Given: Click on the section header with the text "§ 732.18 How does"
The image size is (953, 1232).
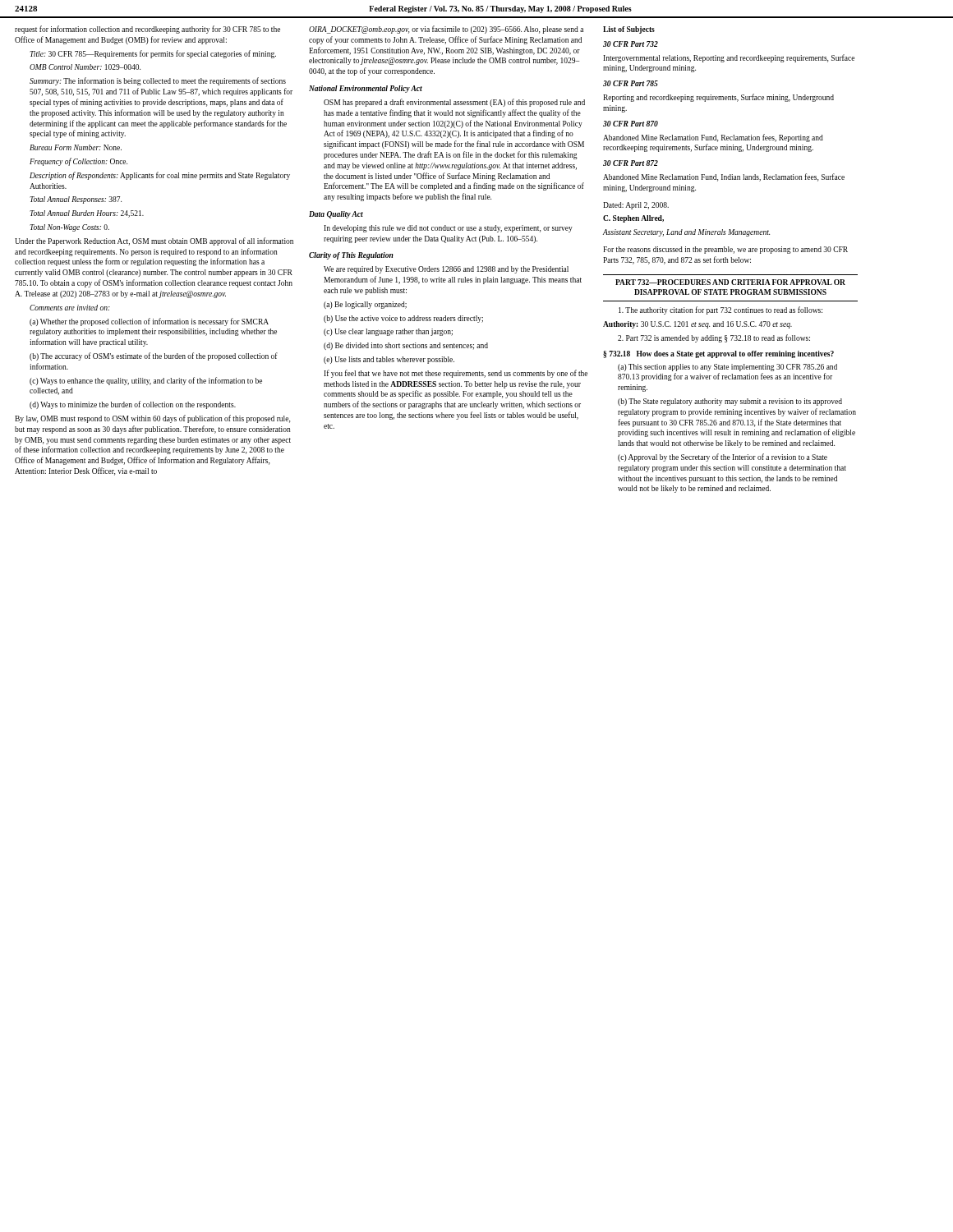Looking at the screenshot, I should pos(719,354).
